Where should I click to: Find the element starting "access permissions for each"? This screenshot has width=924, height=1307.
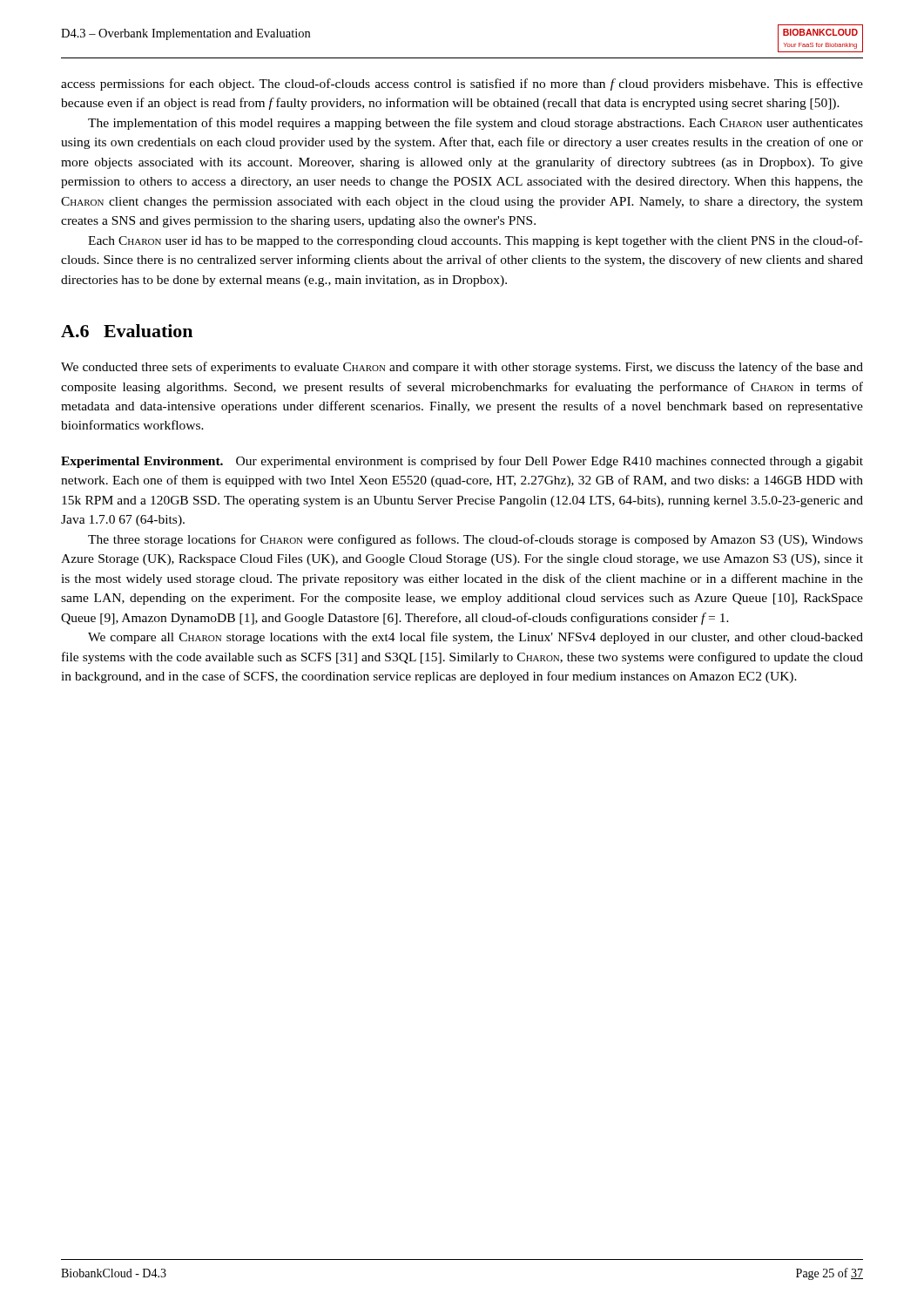(x=462, y=182)
